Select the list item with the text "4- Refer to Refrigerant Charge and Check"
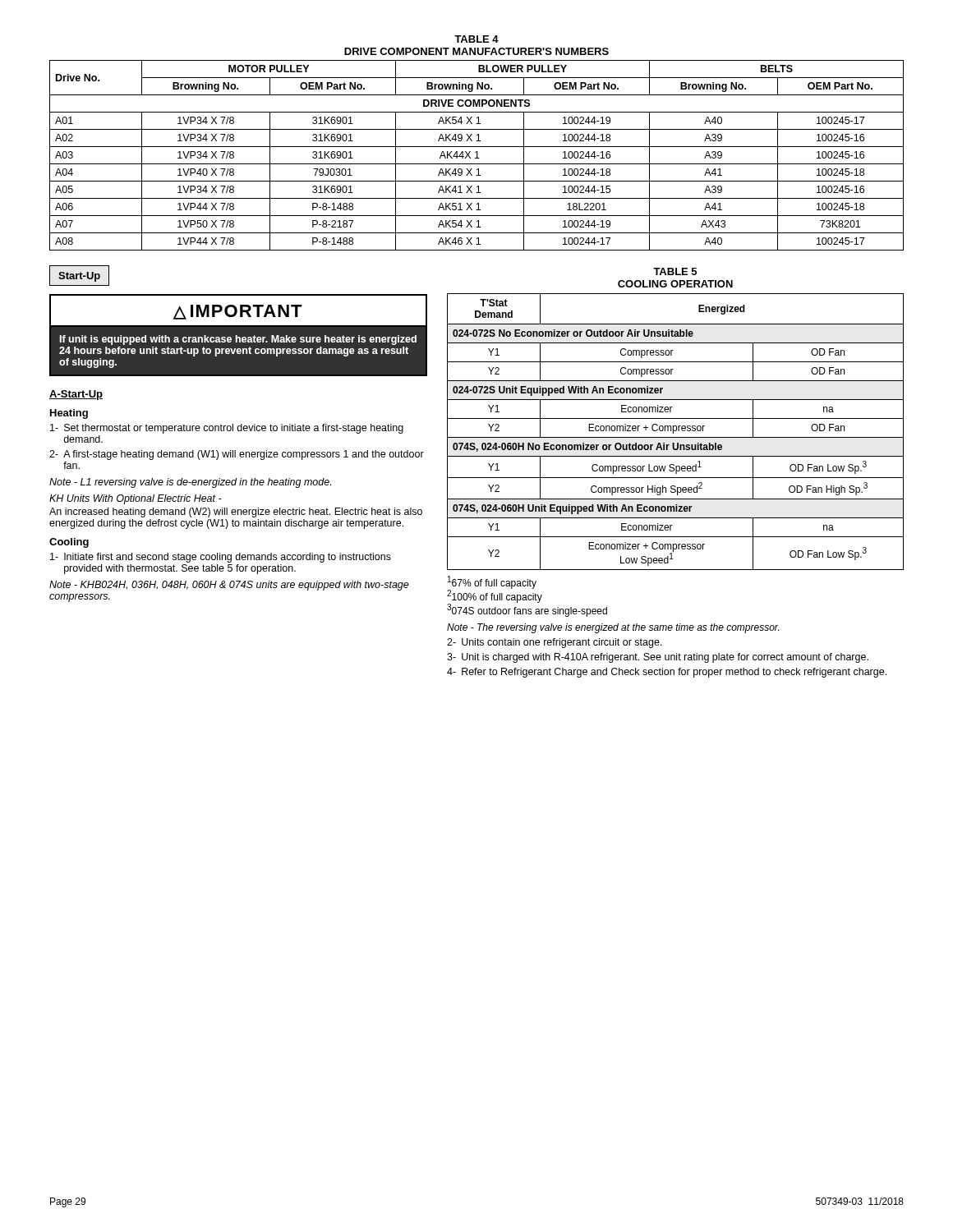This screenshot has width=953, height=1232. point(667,672)
